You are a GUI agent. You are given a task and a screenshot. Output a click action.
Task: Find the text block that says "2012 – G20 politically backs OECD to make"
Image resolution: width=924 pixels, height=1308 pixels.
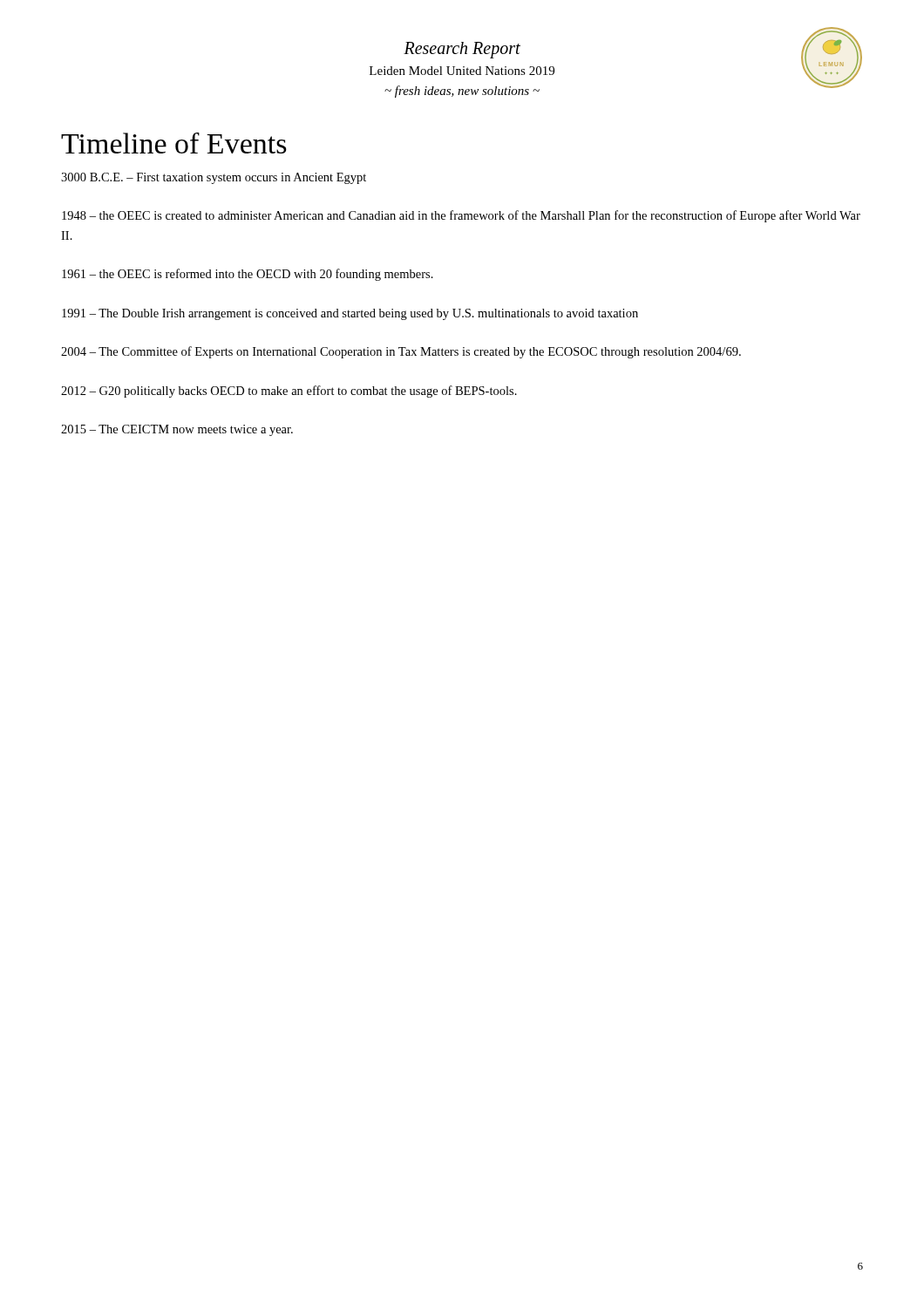point(289,390)
